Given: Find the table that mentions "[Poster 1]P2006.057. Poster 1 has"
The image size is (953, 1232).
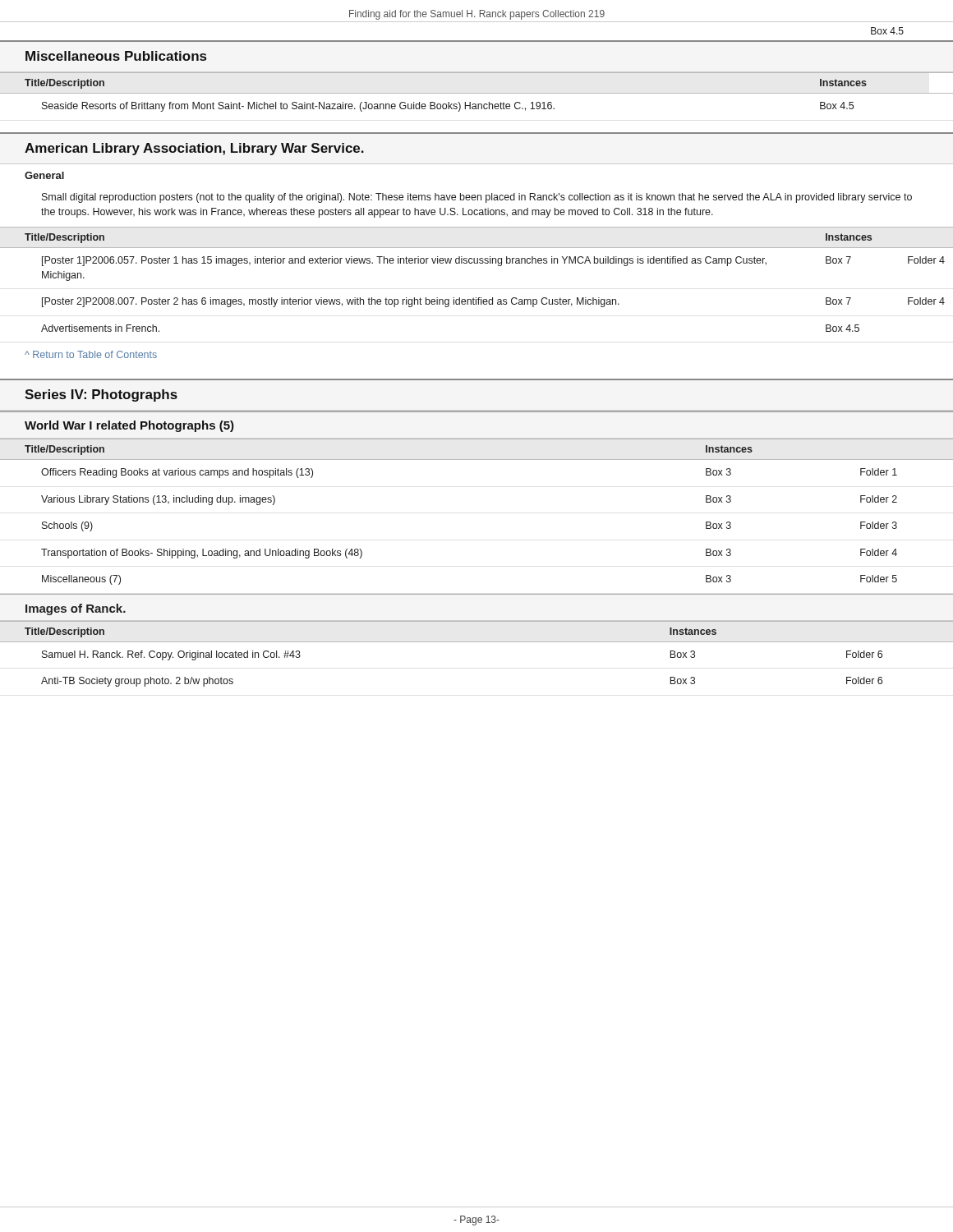Looking at the screenshot, I should (x=476, y=285).
